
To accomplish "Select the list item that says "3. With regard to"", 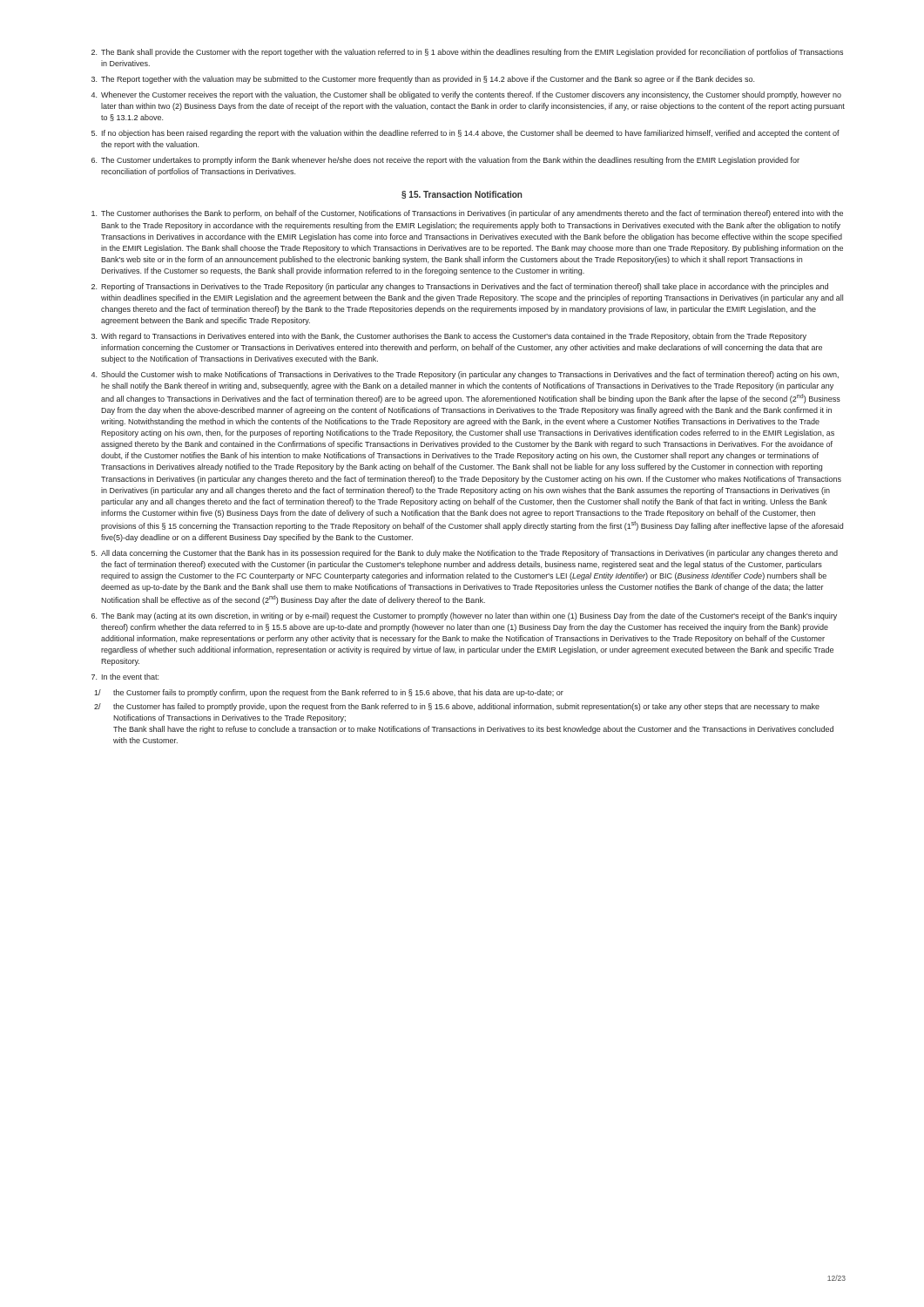I will (462, 348).
